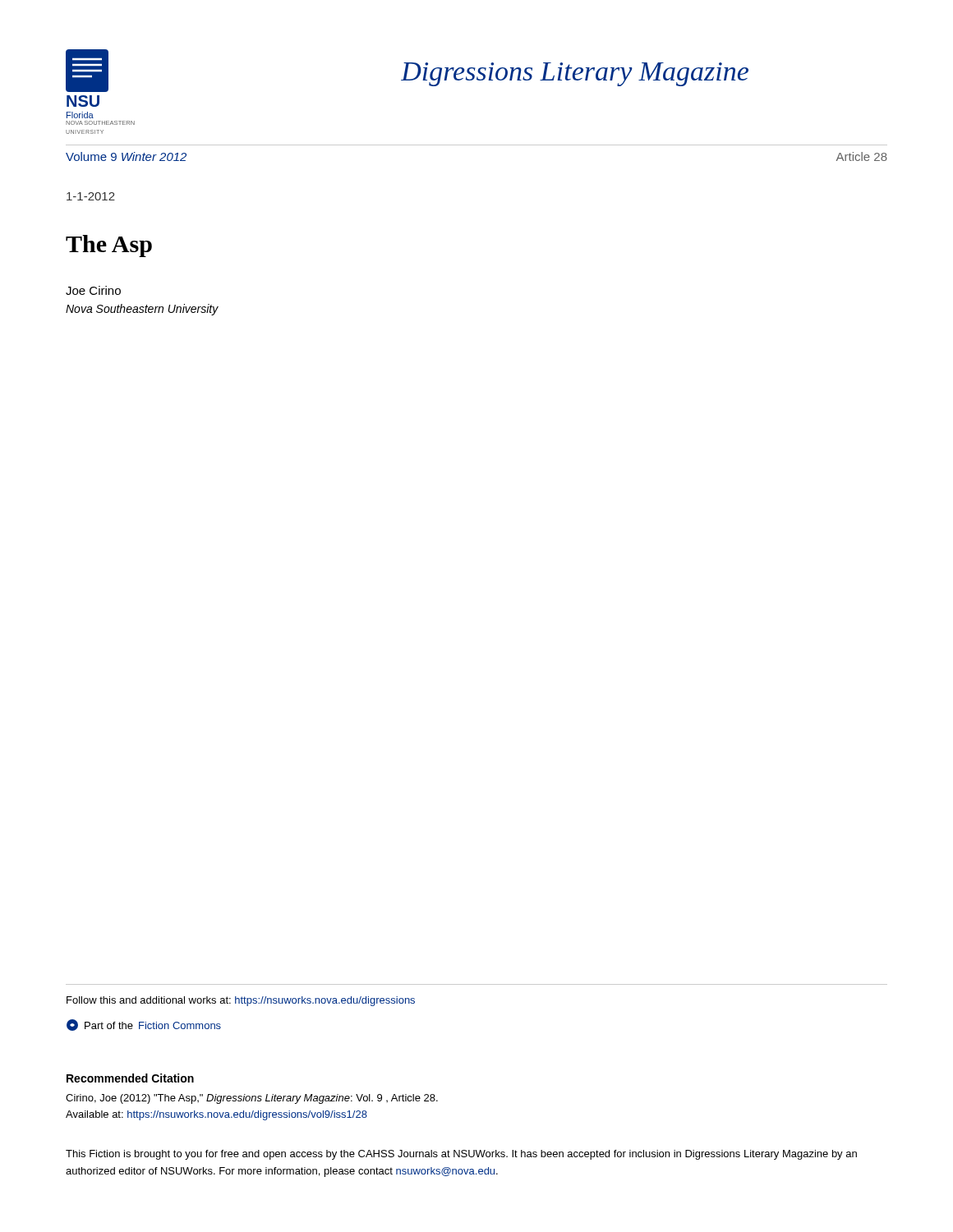The width and height of the screenshot is (953, 1232).
Task: Find "Nova Southeastern University" on this page
Action: point(142,309)
